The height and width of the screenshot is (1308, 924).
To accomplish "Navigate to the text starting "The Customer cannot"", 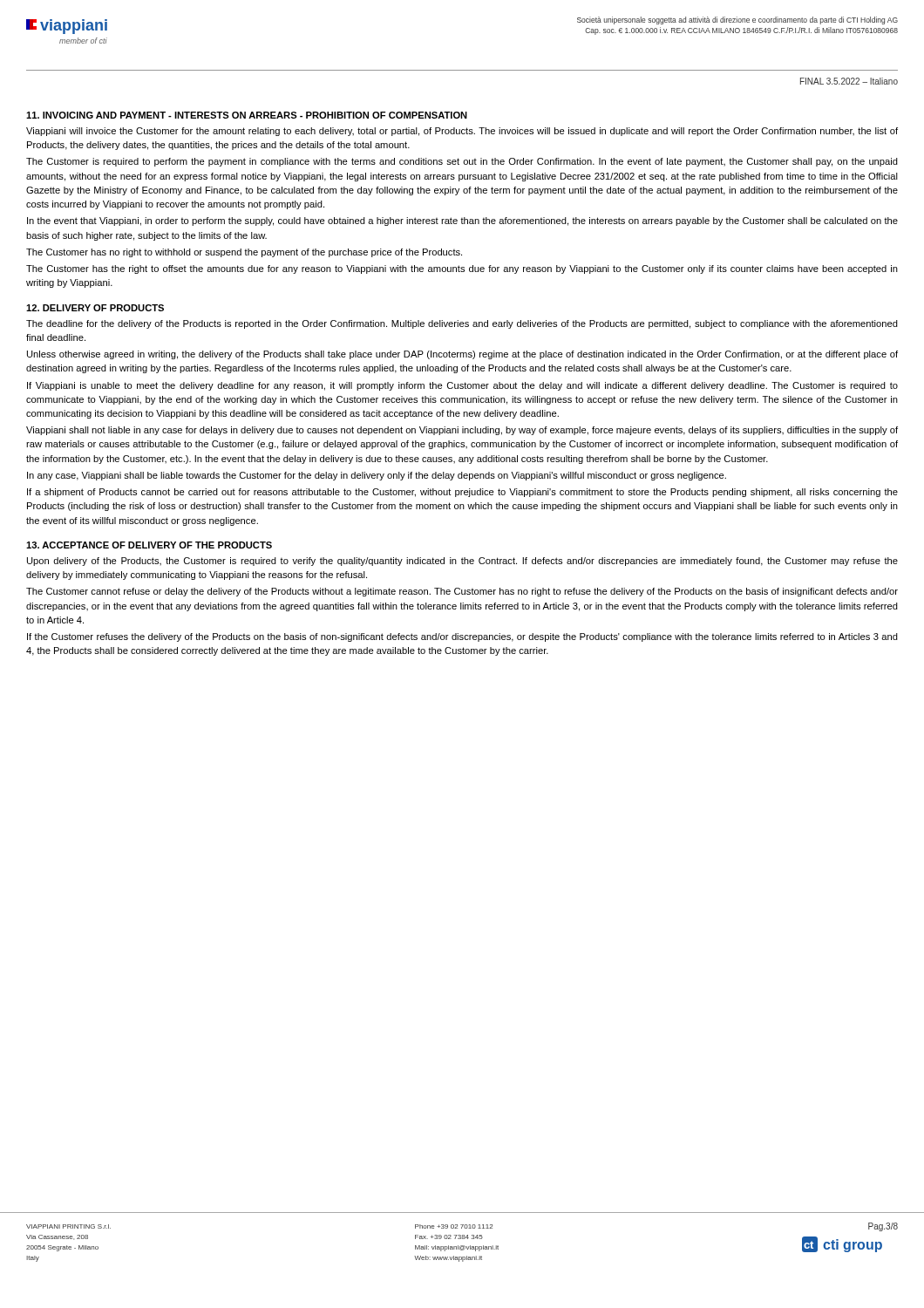I will (462, 606).
